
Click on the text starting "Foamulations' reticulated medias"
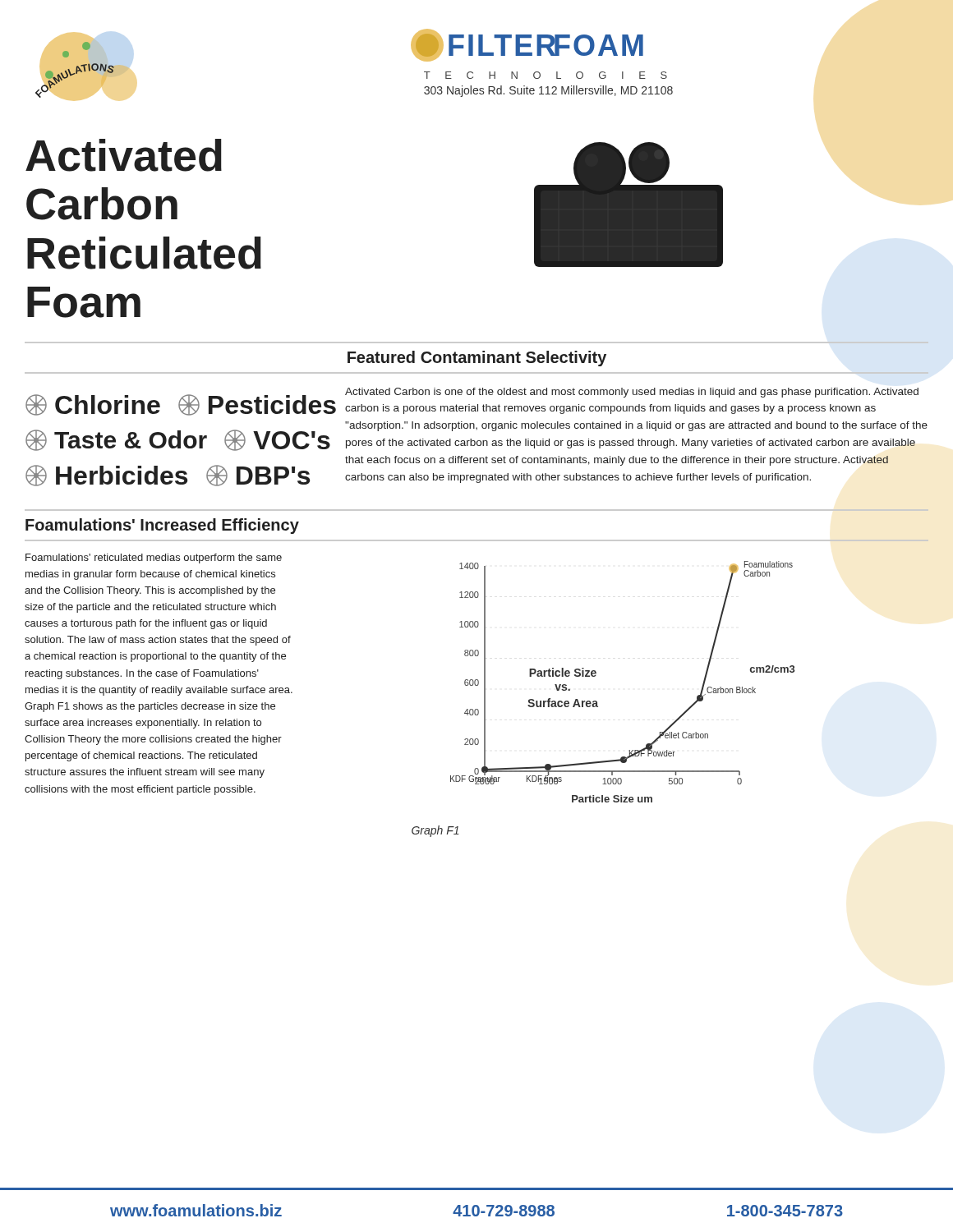159,673
